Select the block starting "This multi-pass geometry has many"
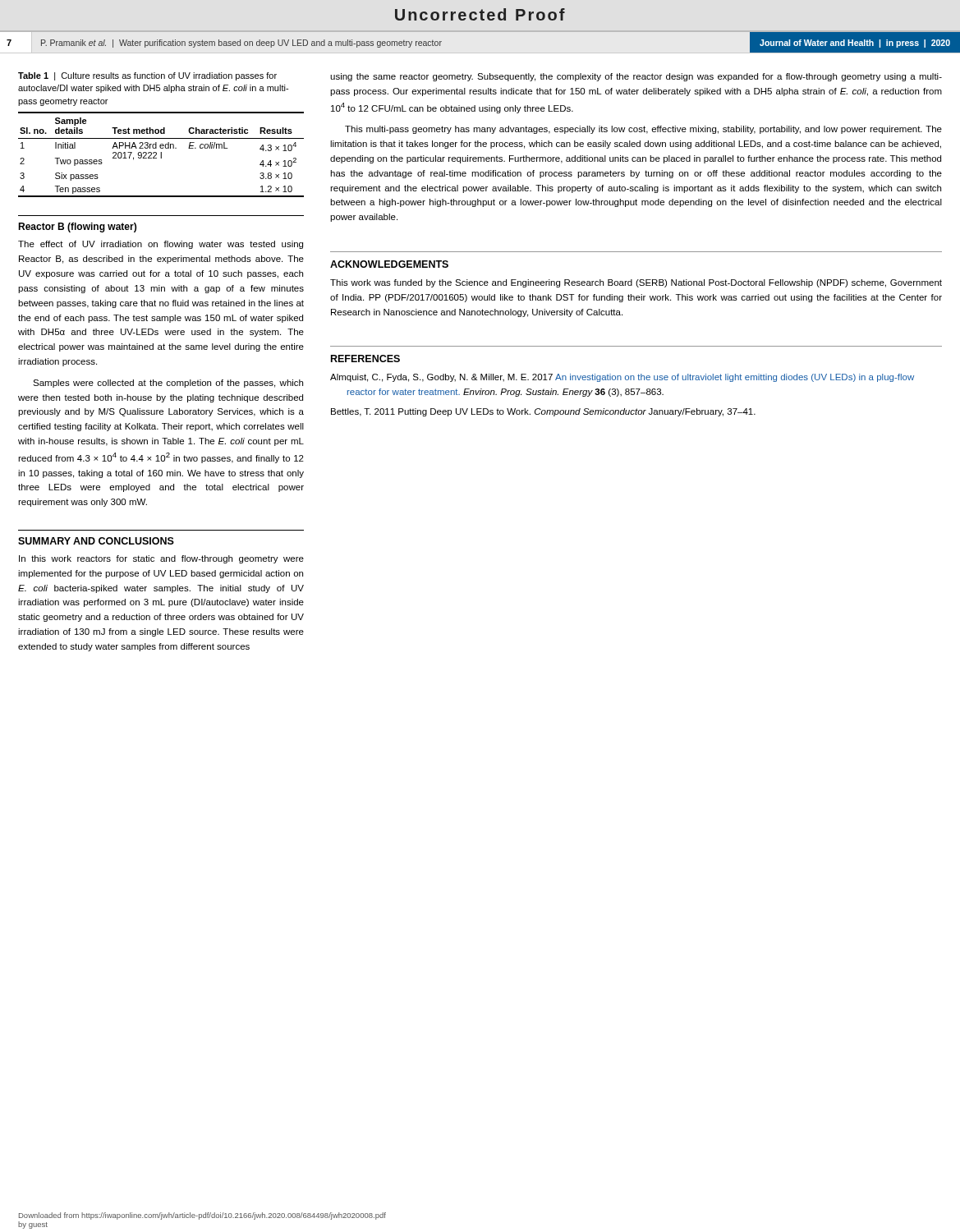The height and width of the screenshot is (1232, 960). [636, 173]
